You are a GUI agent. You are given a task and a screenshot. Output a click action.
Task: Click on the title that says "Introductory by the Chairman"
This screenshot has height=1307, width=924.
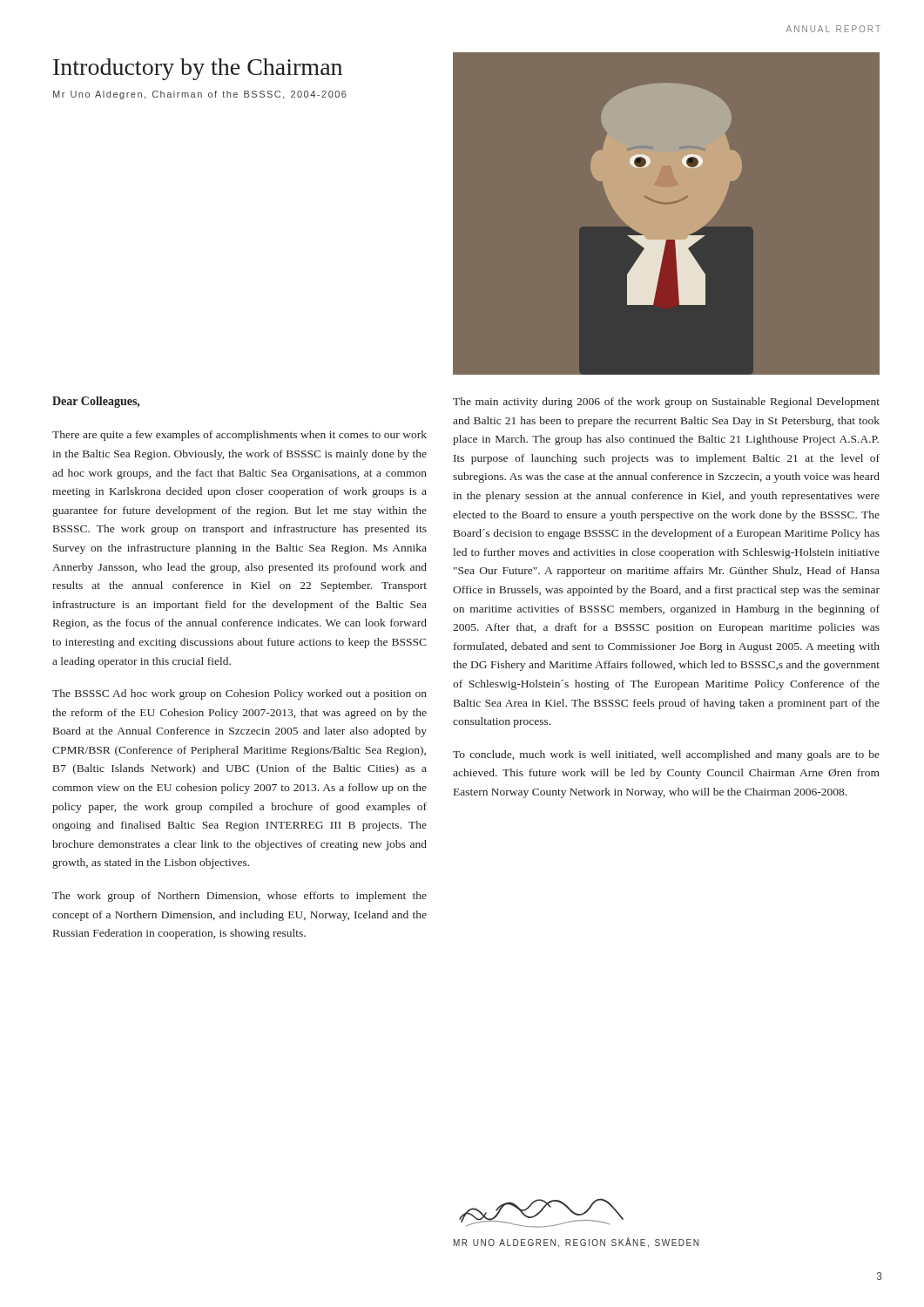[240, 76]
